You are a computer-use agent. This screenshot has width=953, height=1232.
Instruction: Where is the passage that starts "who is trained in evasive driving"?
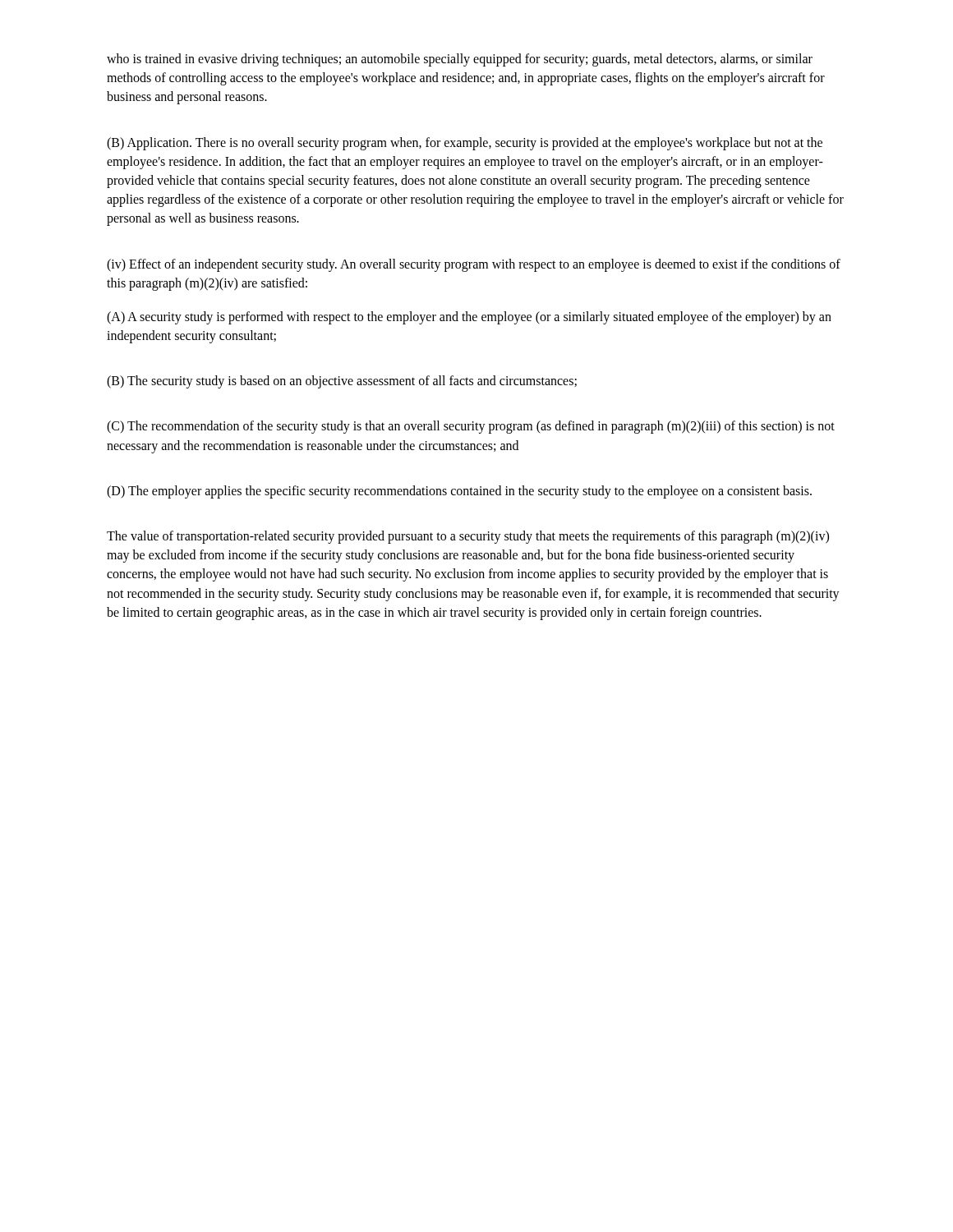click(x=466, y=78)
